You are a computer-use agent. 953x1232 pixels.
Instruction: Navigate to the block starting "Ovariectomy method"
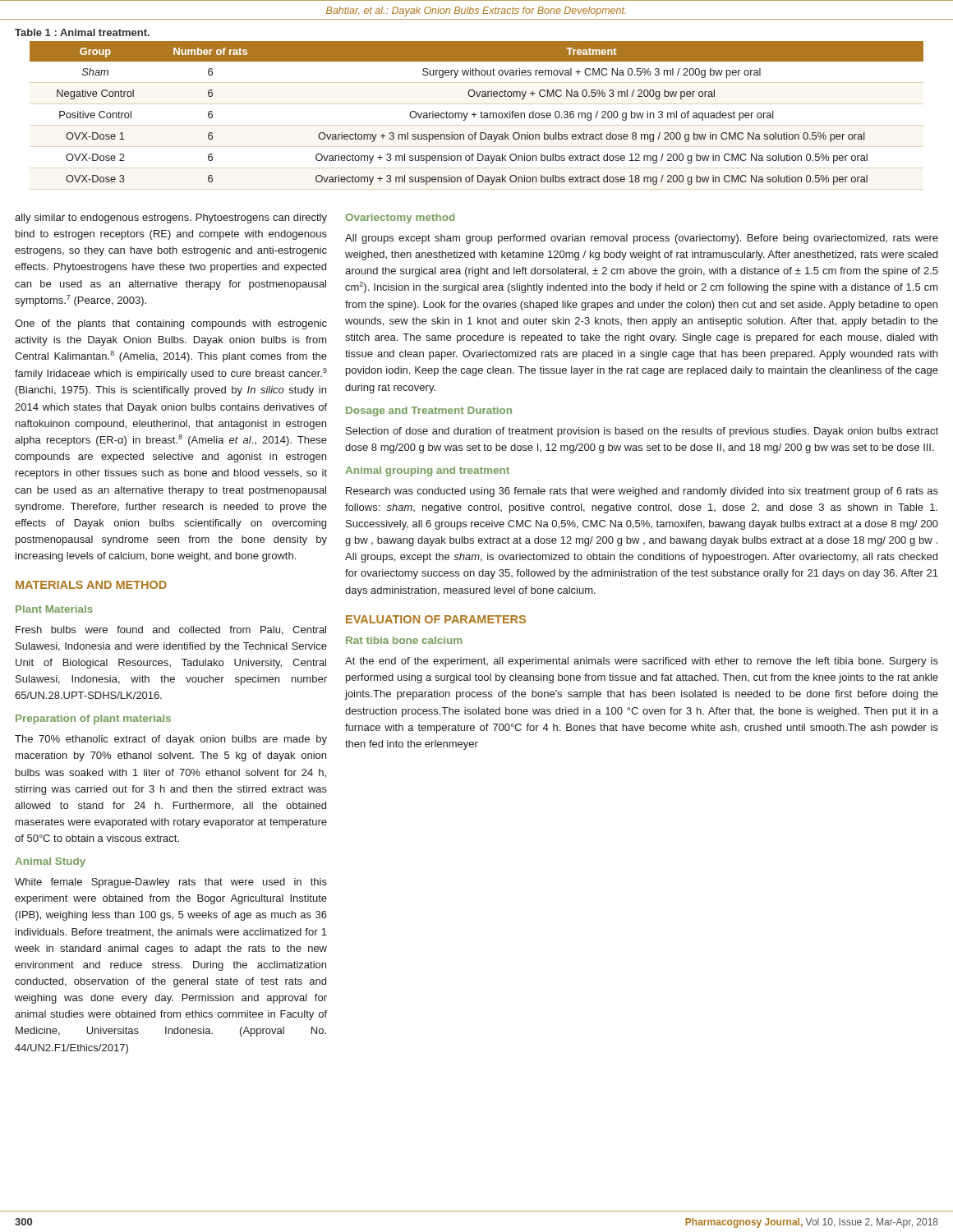click(400, 217)
